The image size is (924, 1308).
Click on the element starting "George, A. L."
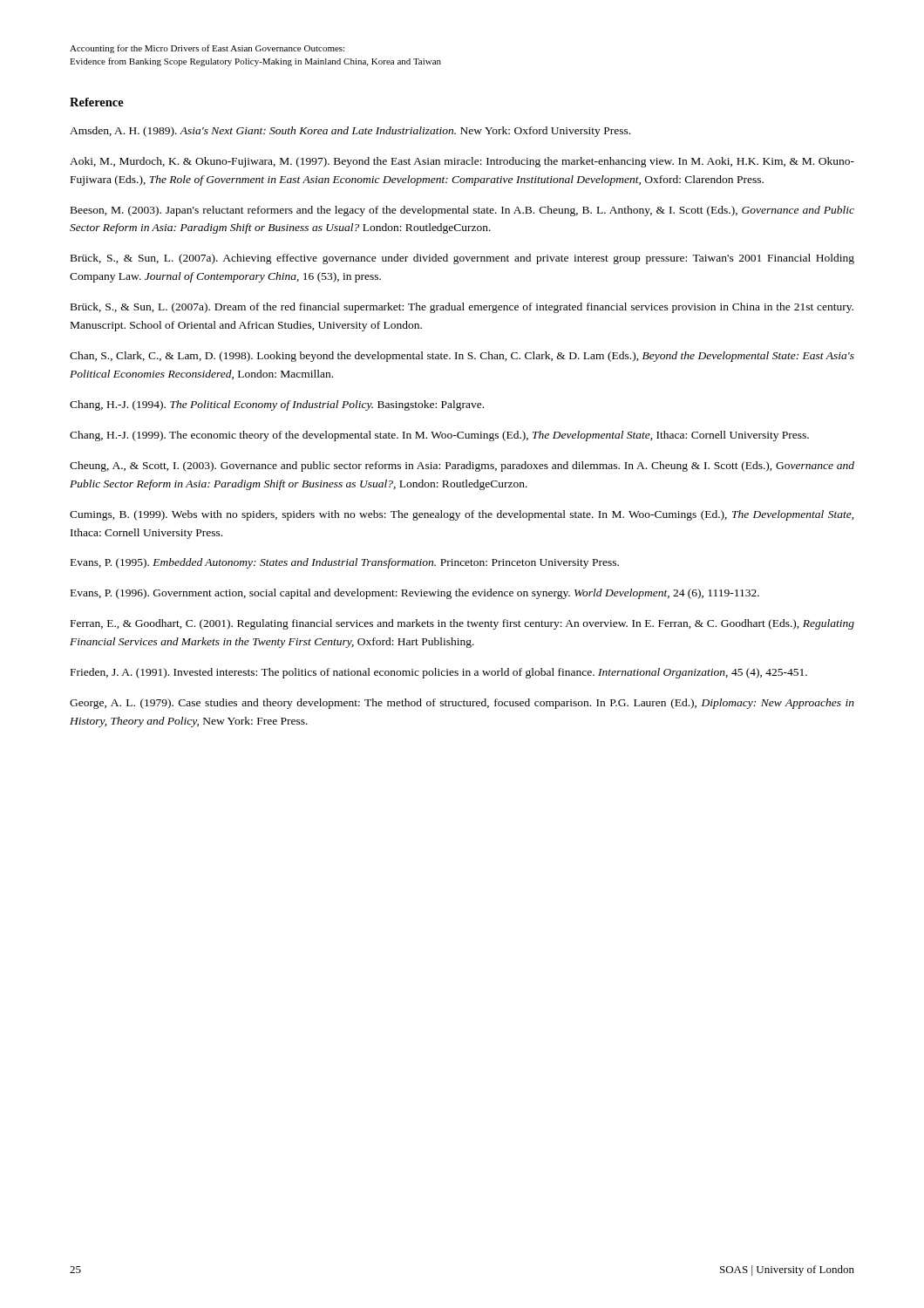pos(462,712)
